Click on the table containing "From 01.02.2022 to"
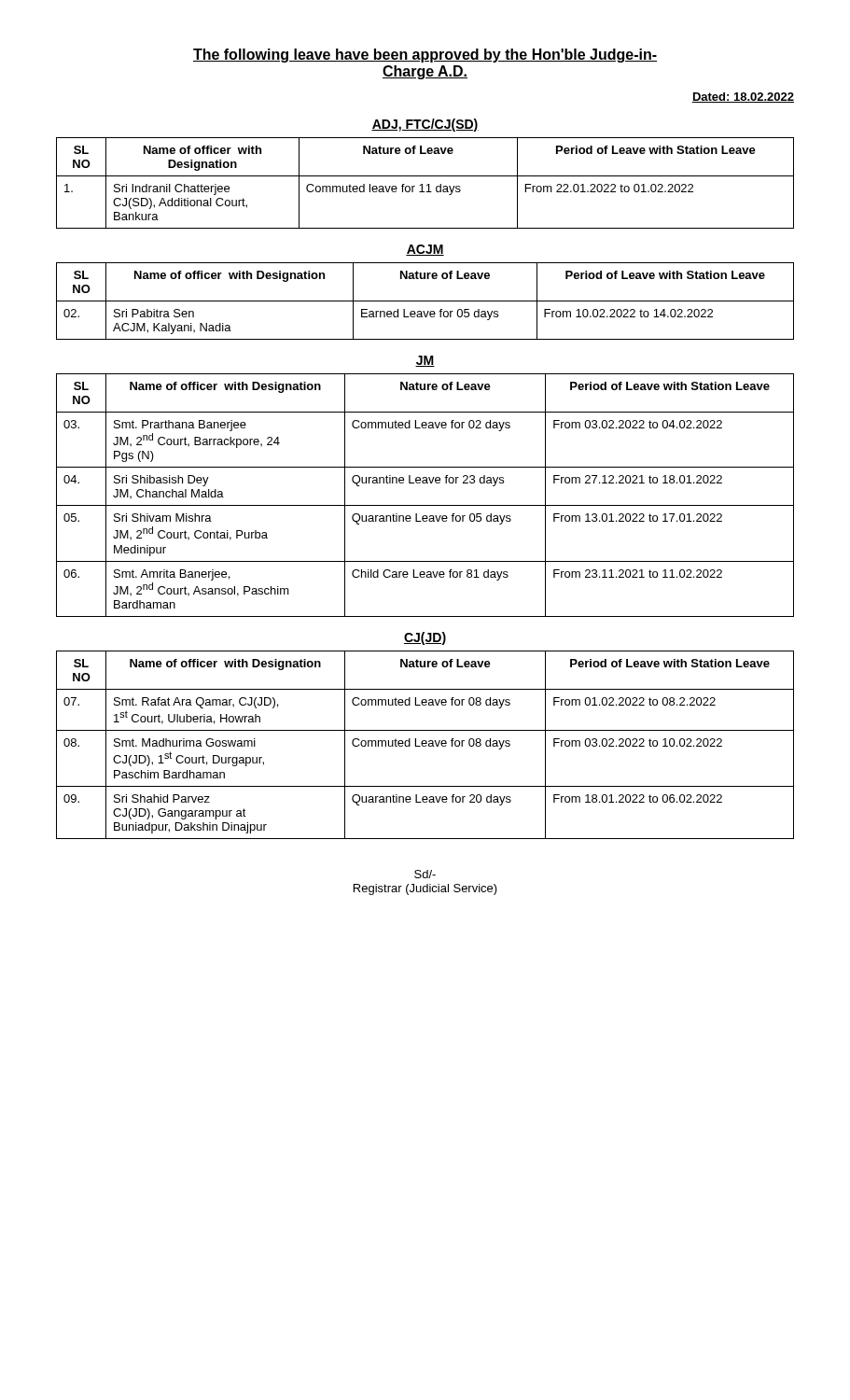The image size is (850, 1400). coord(425,745)
